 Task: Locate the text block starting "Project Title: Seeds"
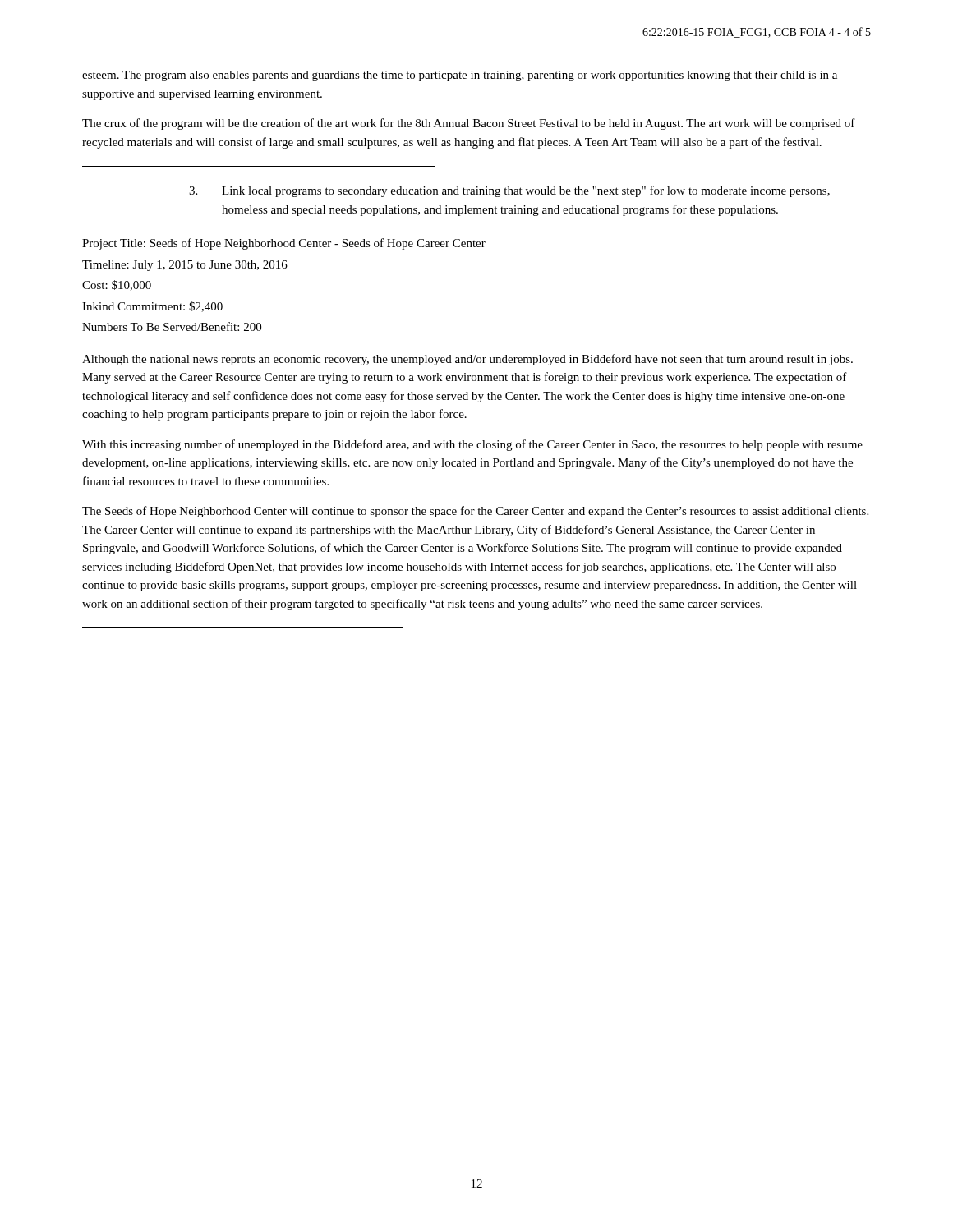[x=284, y=244]
